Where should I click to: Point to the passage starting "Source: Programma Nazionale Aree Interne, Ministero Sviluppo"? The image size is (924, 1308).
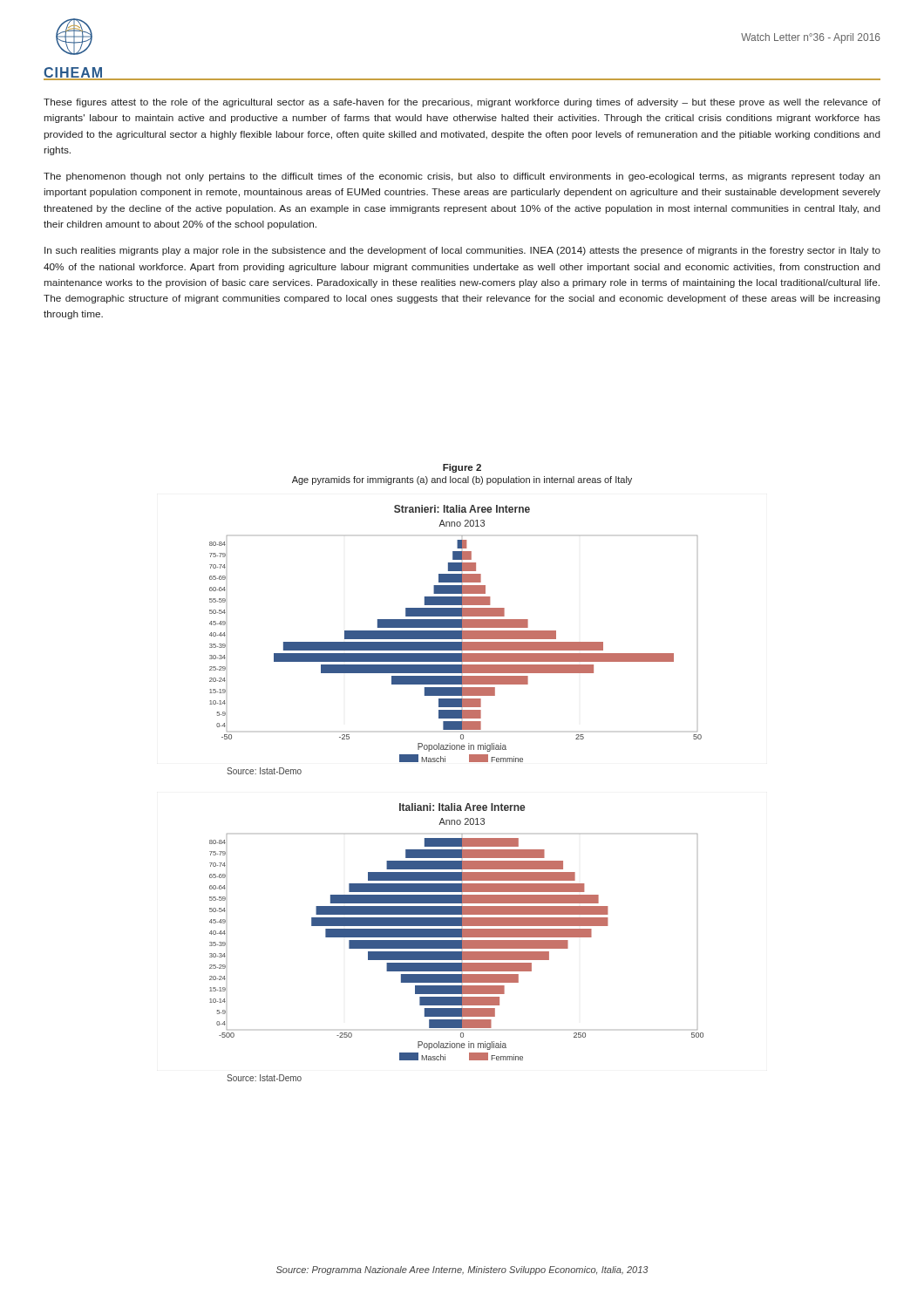point(462,1270)
